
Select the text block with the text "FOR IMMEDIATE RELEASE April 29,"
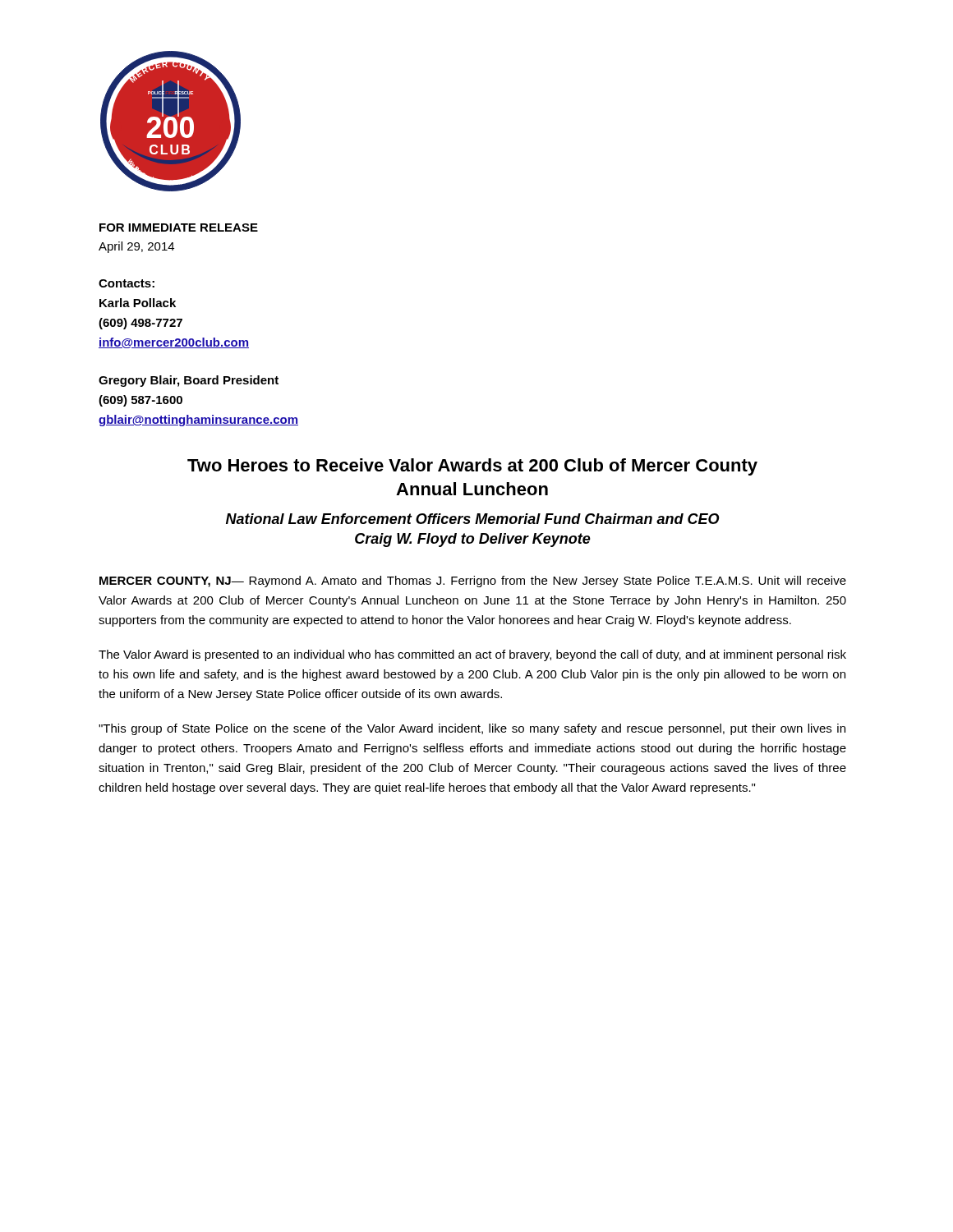(x=178, y=236)
